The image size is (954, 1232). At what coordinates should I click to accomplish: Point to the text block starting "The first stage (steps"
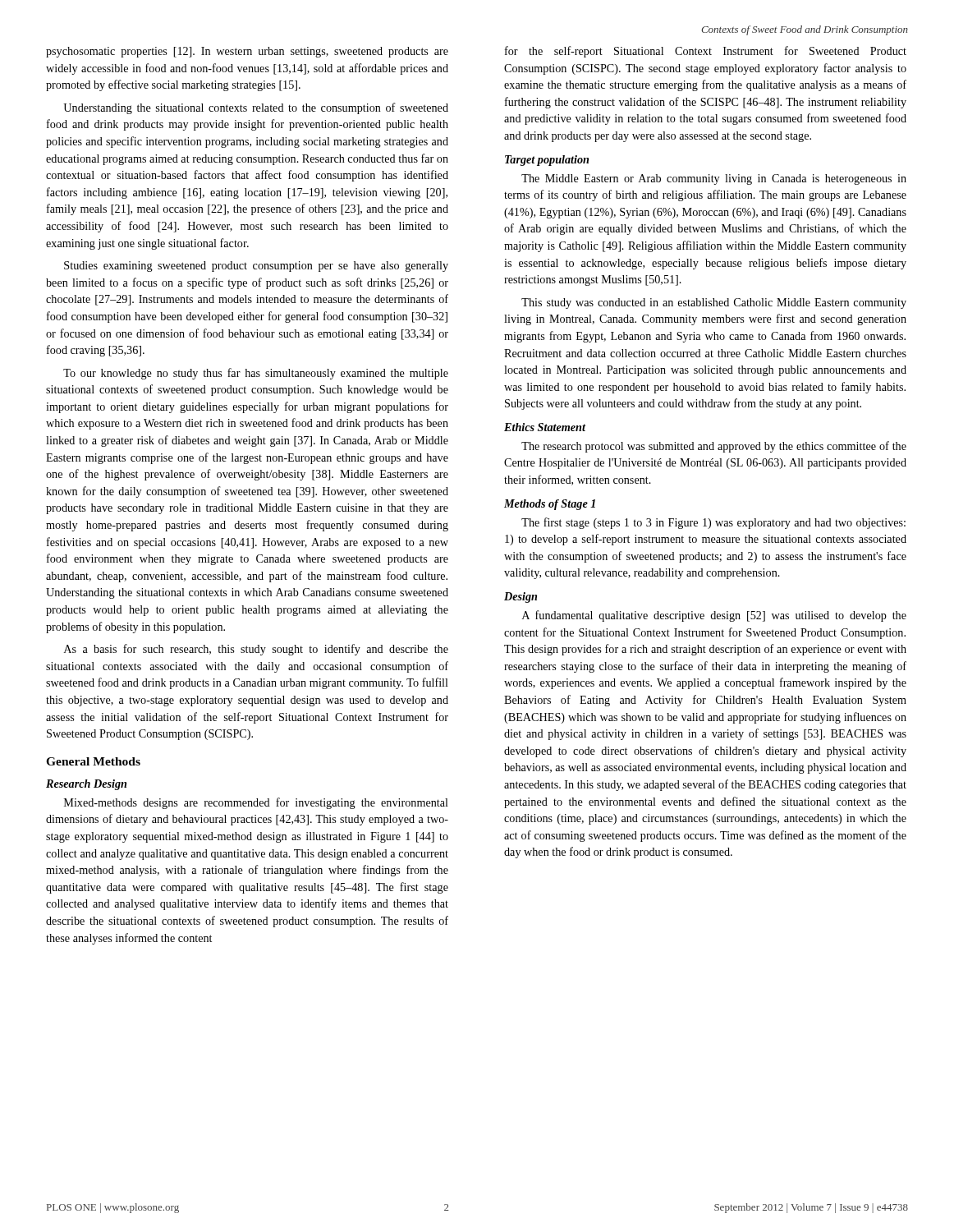point(705,548)
